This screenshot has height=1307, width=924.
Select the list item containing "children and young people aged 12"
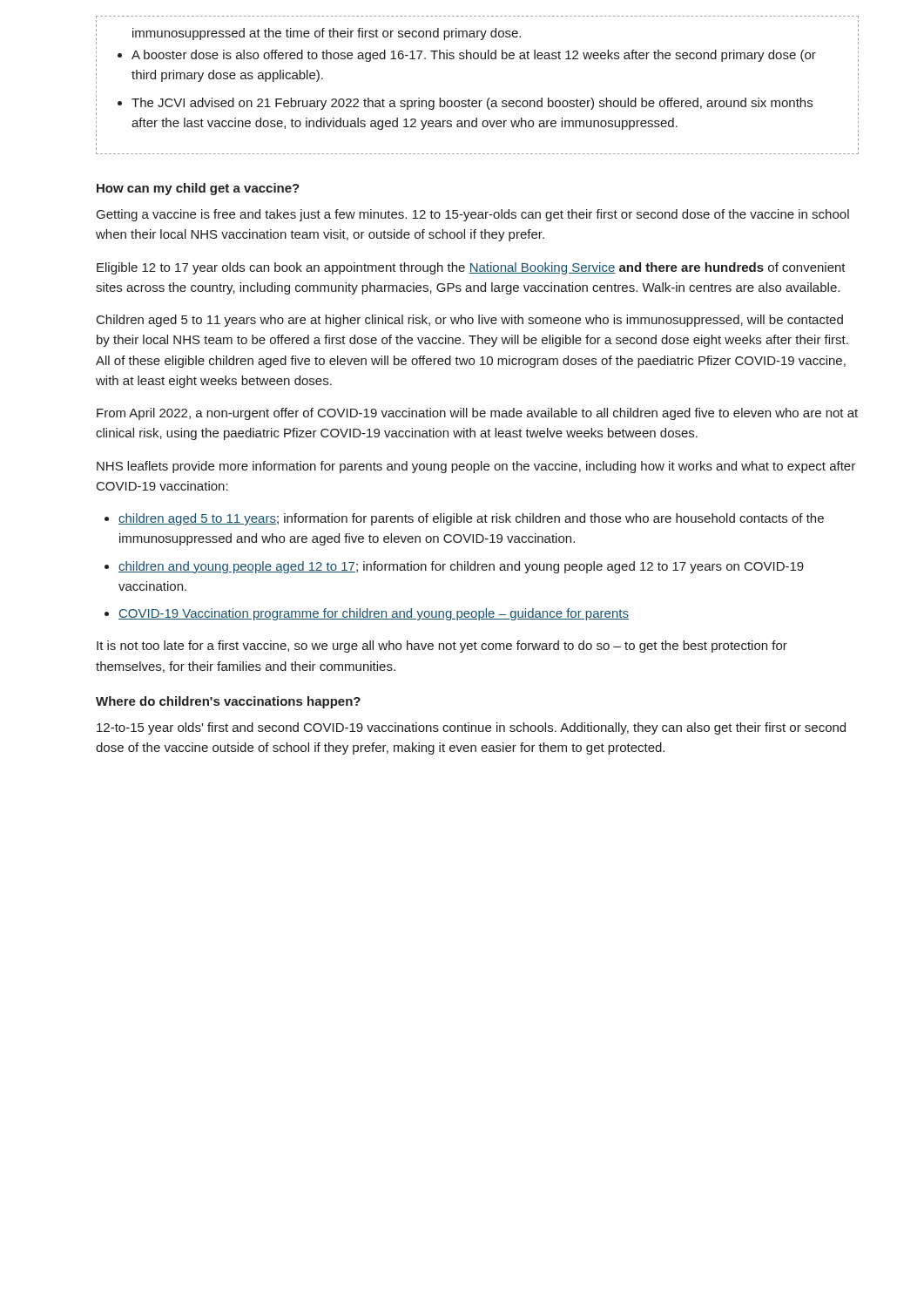click(x=461, y=576)
